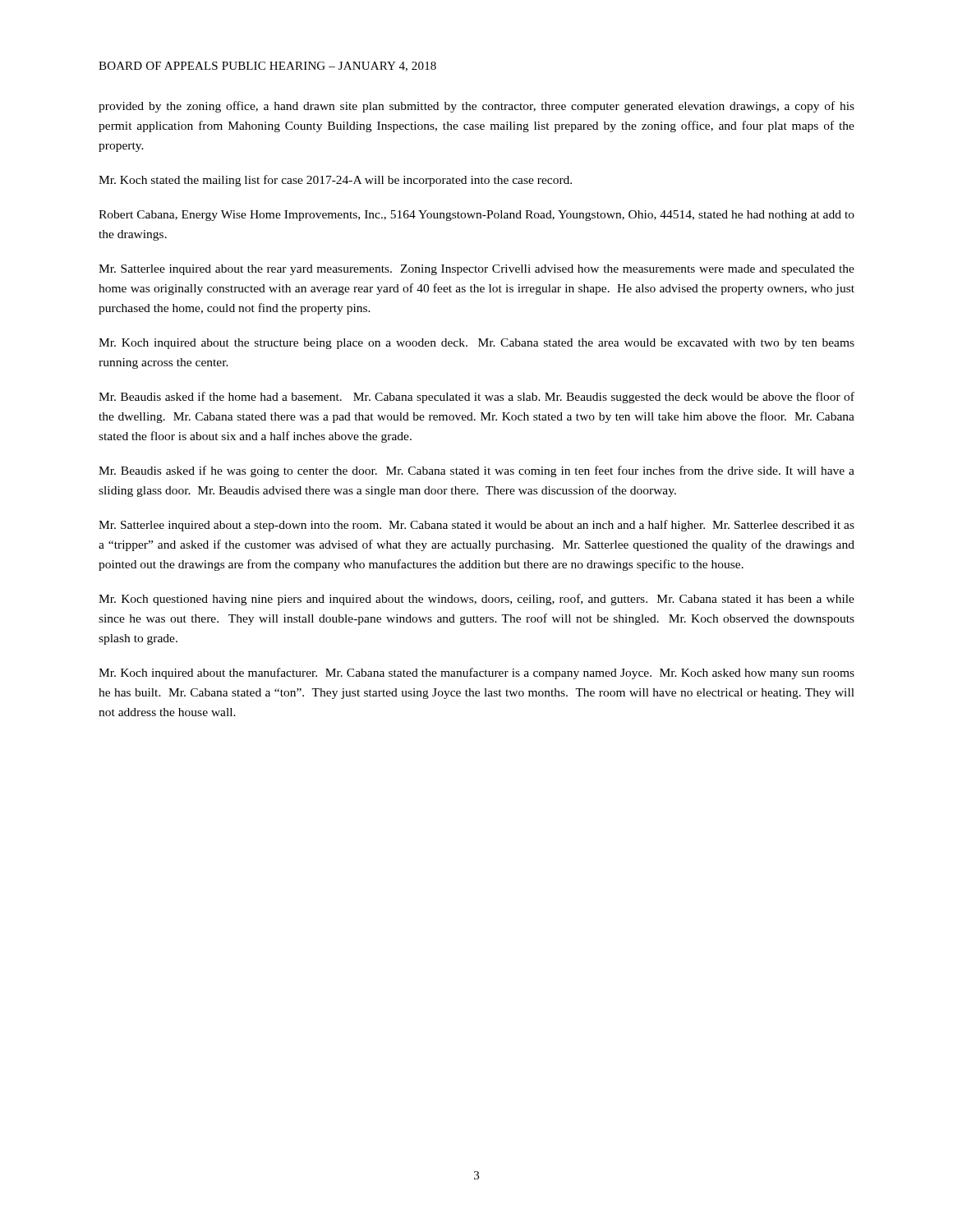Image resolution: width=953 pixels, height=1232 pixels.
Task: Find the text block that says "Mr. Satterlee inquired about a"
Action: 476,544
